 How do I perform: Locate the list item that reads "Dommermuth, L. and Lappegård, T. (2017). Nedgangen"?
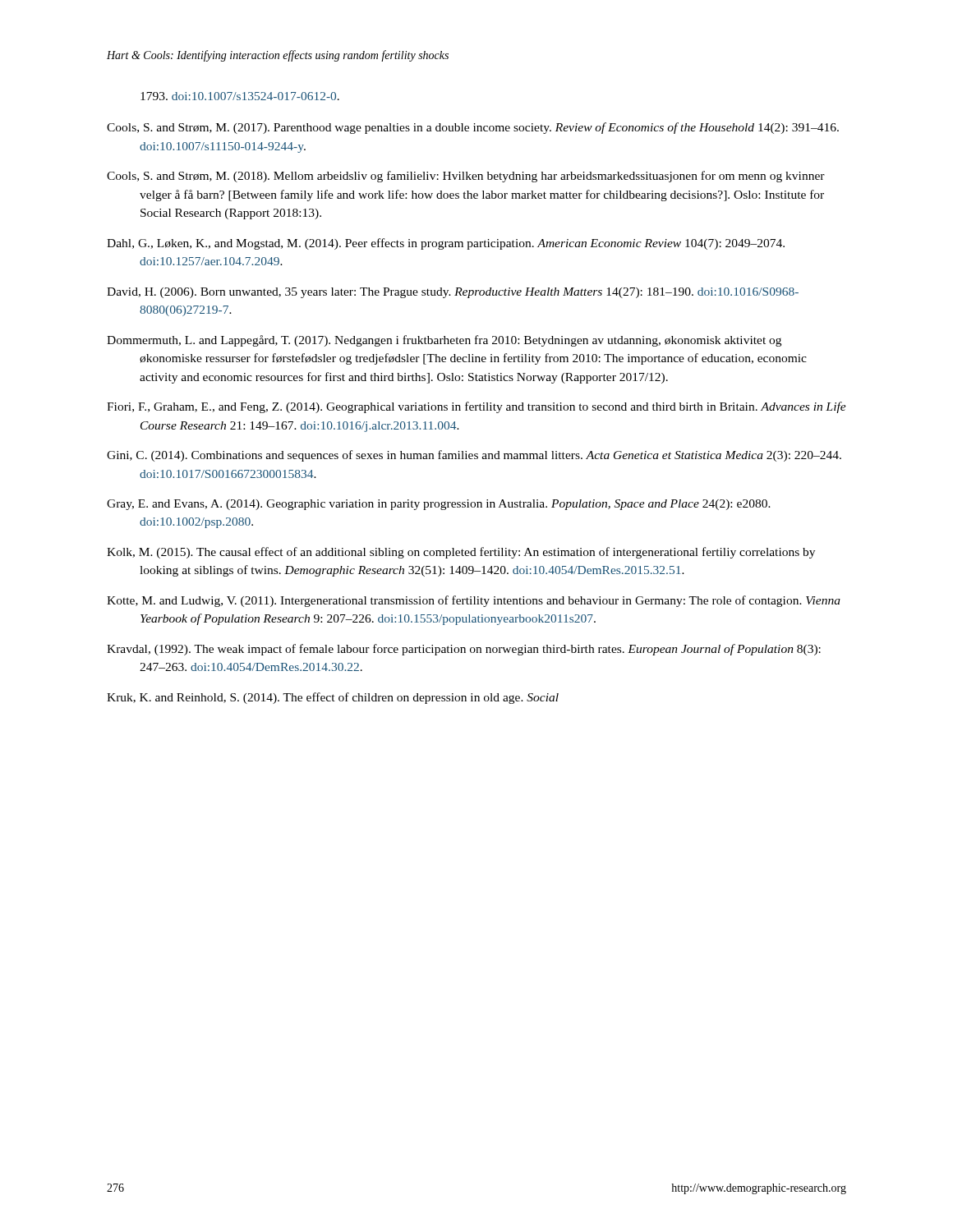click(x=457, y=358)
